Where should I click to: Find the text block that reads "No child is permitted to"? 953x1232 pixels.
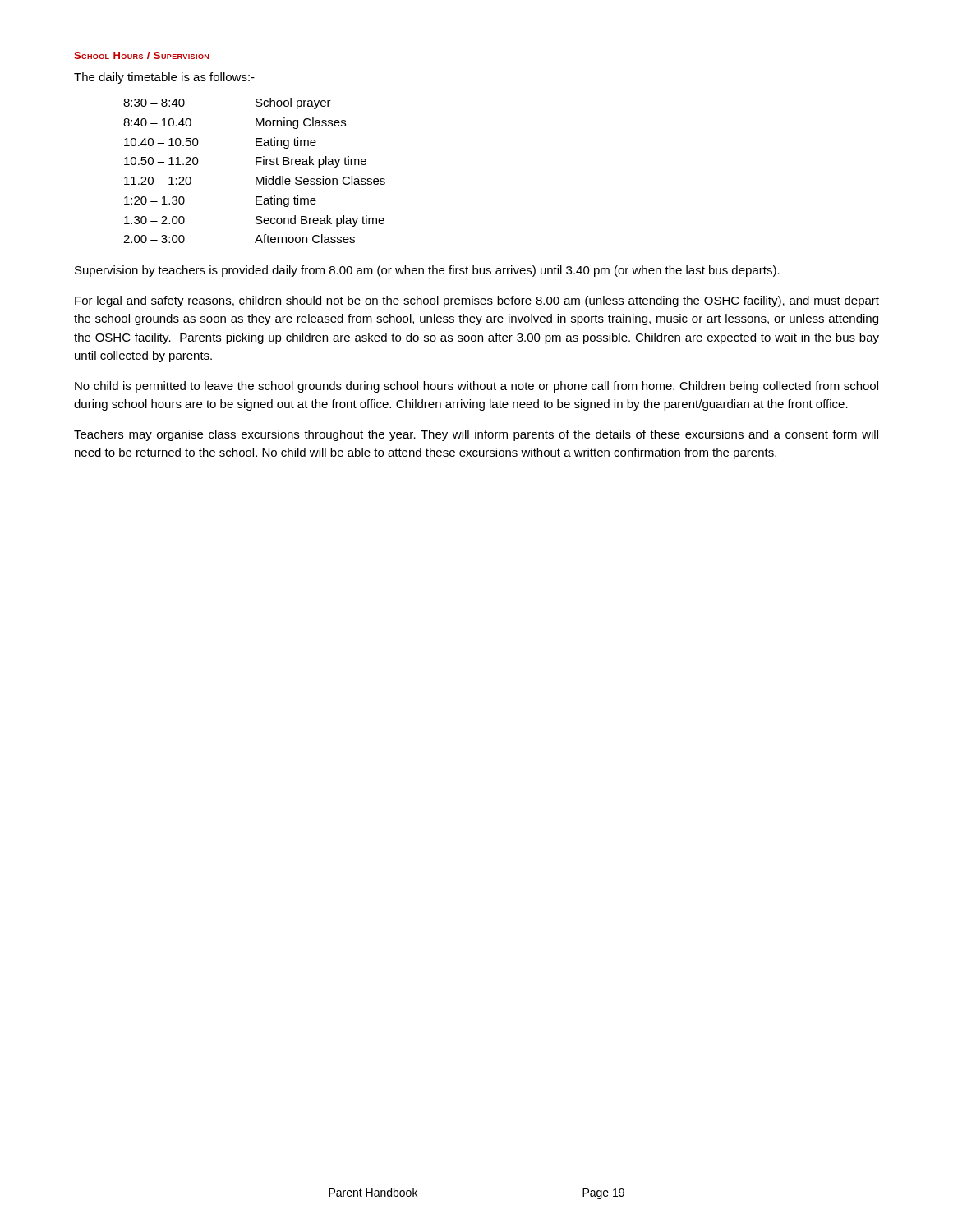point(476,394)
